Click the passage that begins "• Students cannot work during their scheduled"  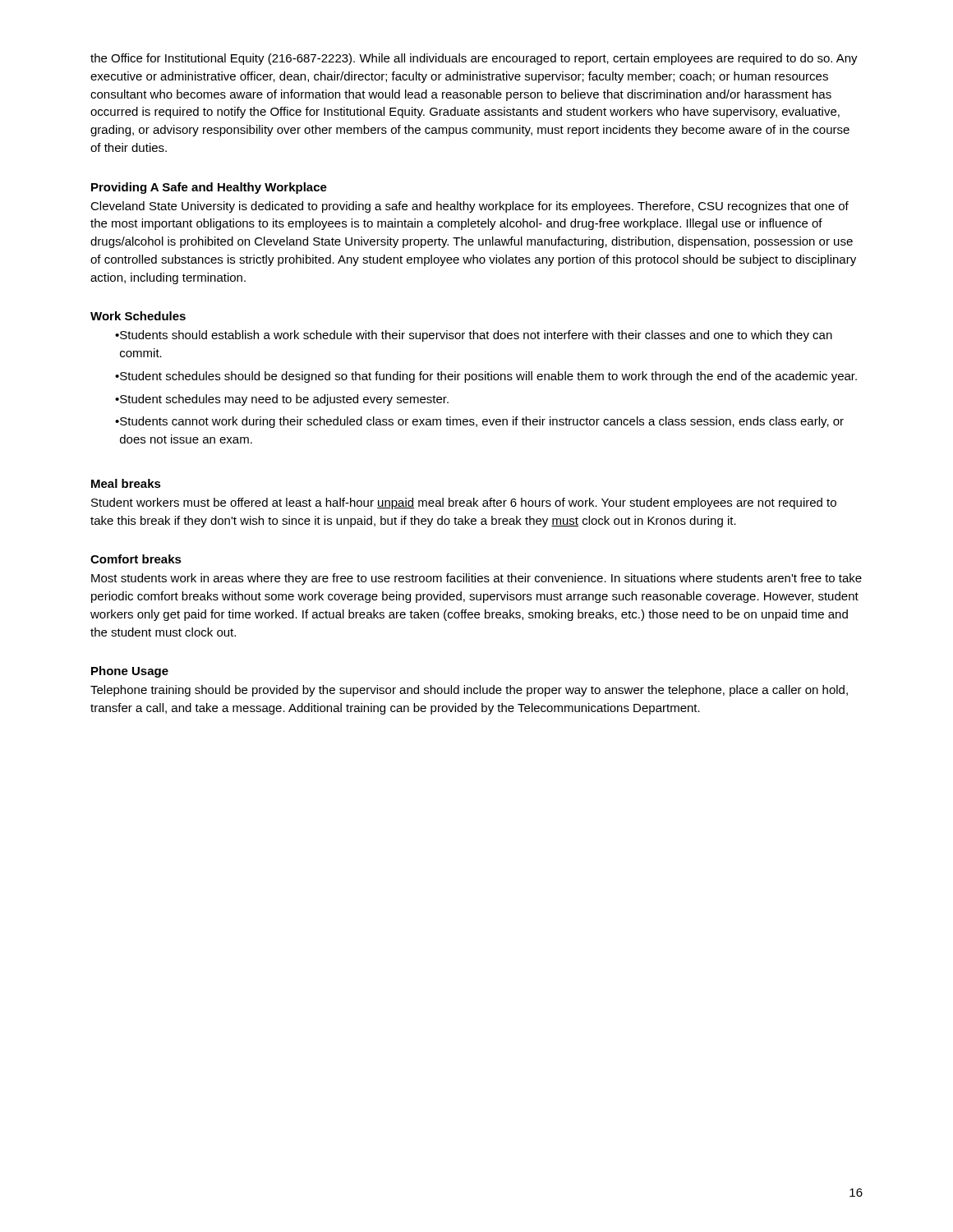pyautogui.click(x=476, y=430)
